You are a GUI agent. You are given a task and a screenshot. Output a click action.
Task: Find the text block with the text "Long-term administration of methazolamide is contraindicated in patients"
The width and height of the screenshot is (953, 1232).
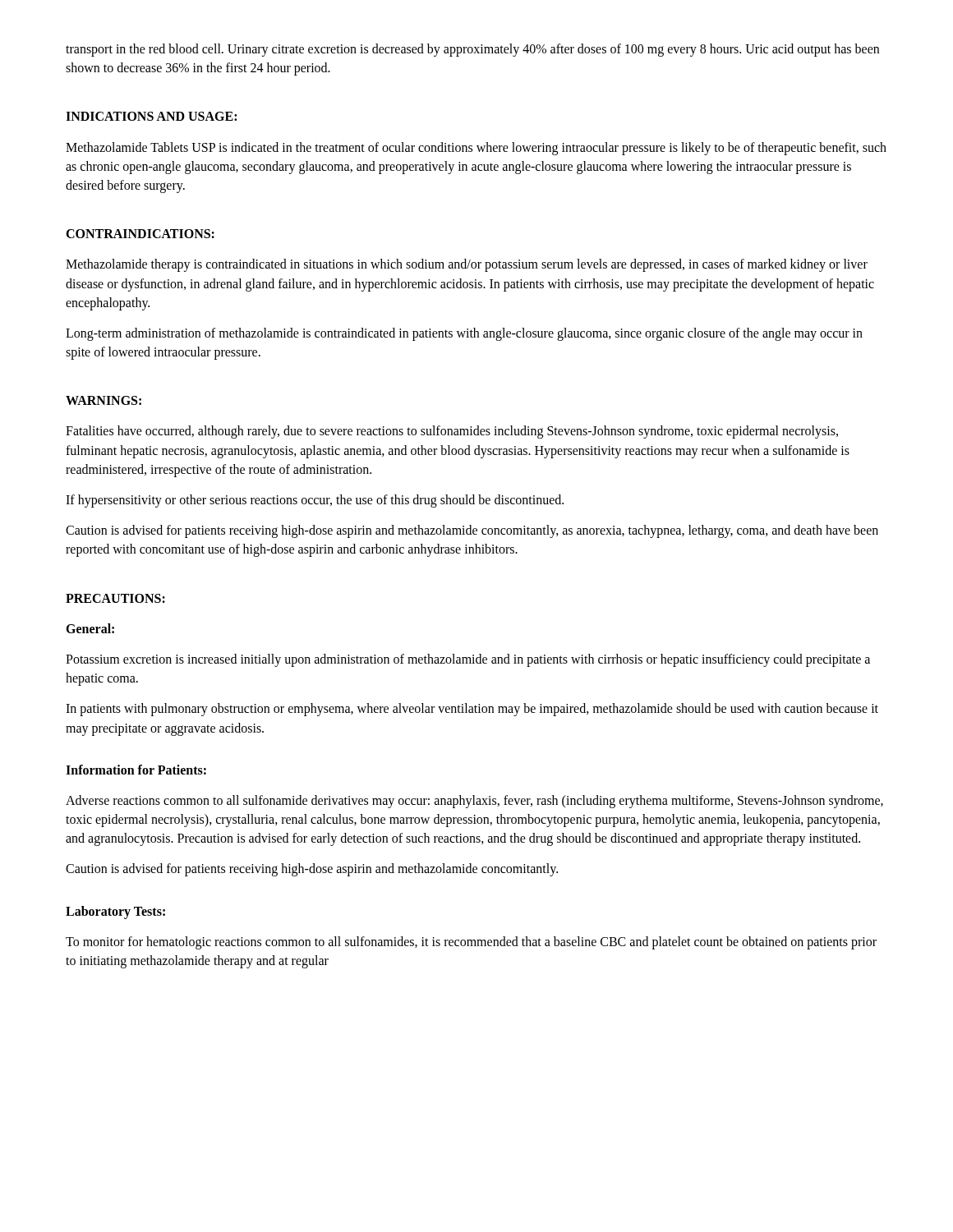coord(464,342)
